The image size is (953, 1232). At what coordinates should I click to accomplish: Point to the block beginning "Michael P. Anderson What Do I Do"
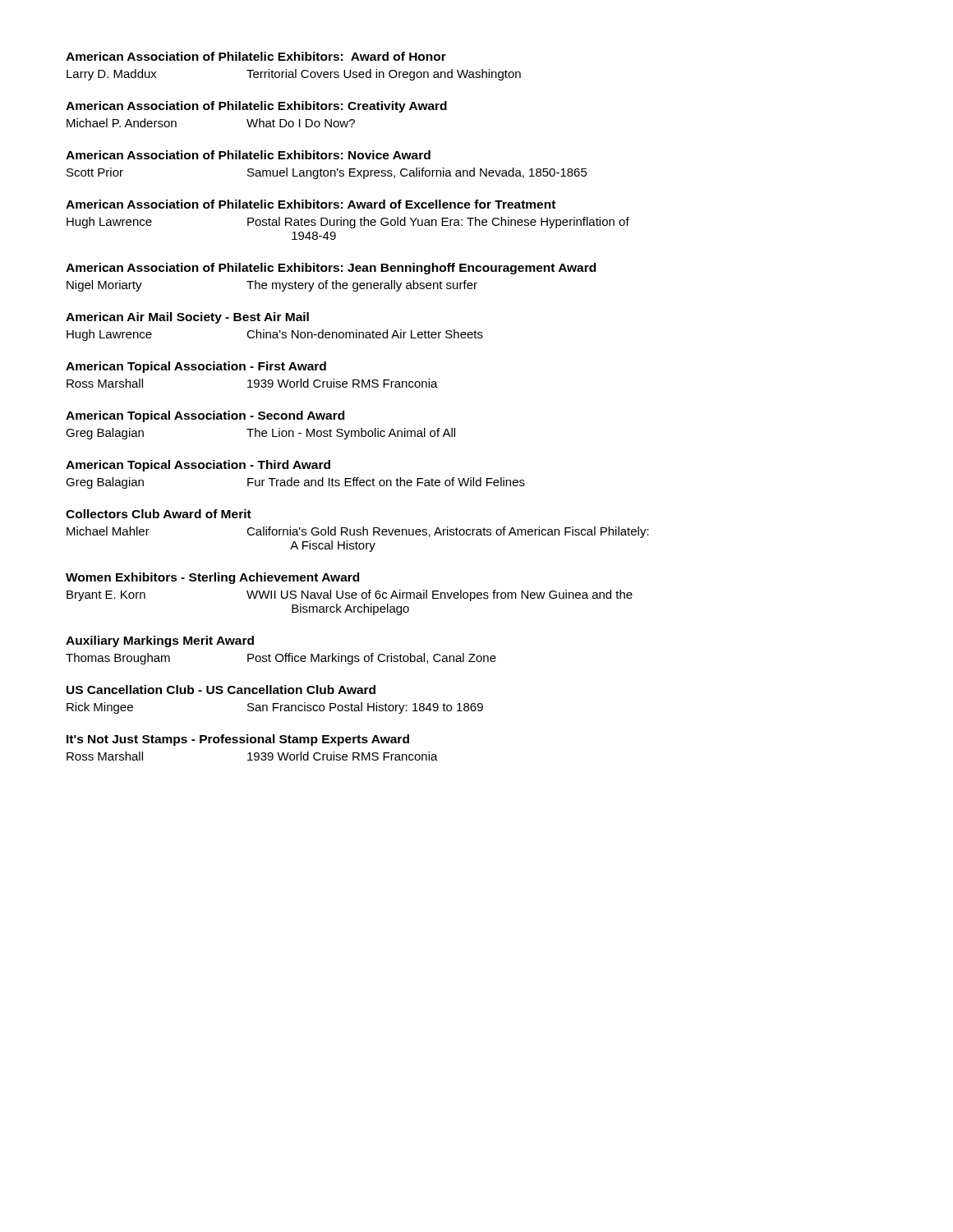tap(116, 124)
